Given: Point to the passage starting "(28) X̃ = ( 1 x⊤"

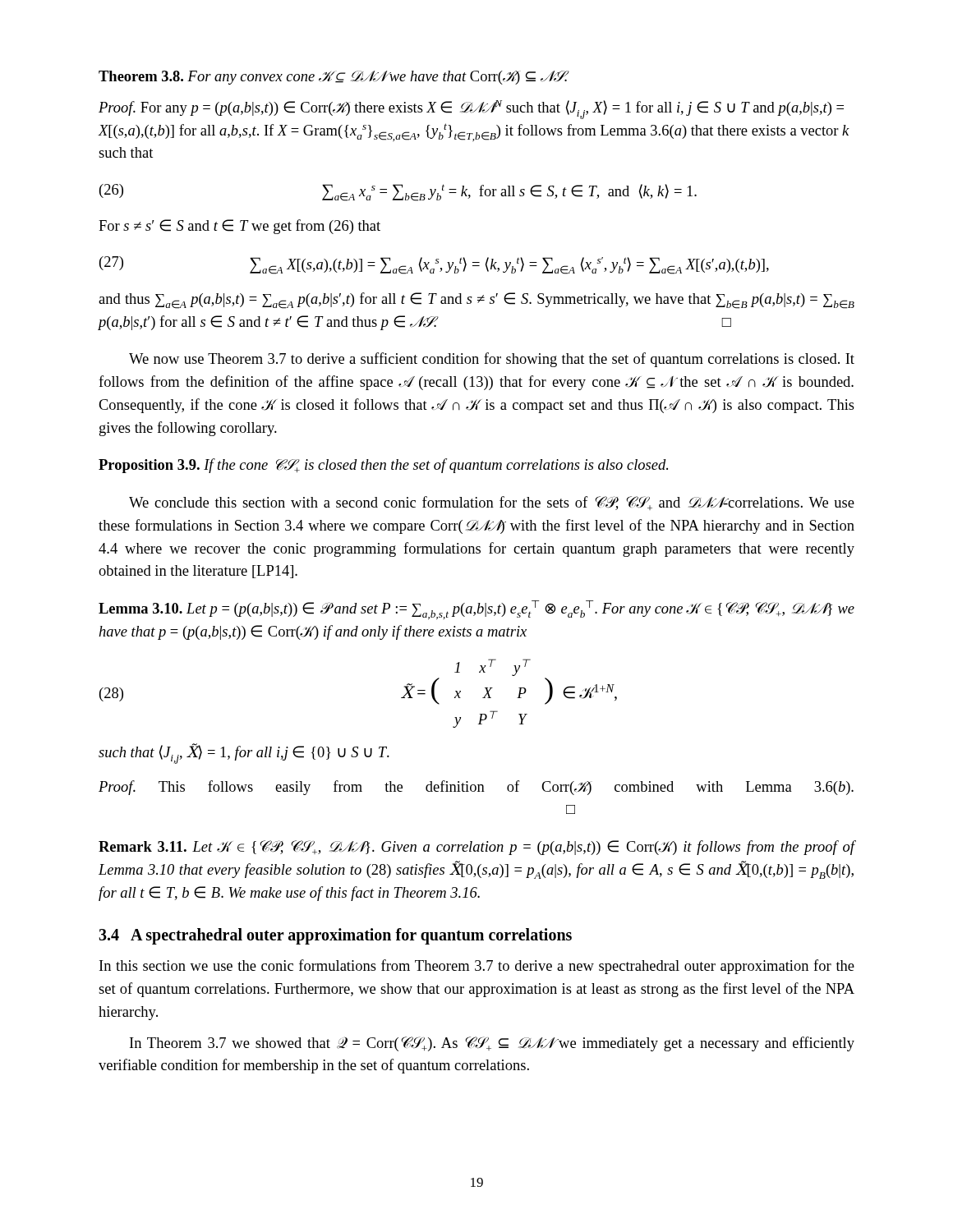Looking at the screenshot, I should [x=476, y=694].
